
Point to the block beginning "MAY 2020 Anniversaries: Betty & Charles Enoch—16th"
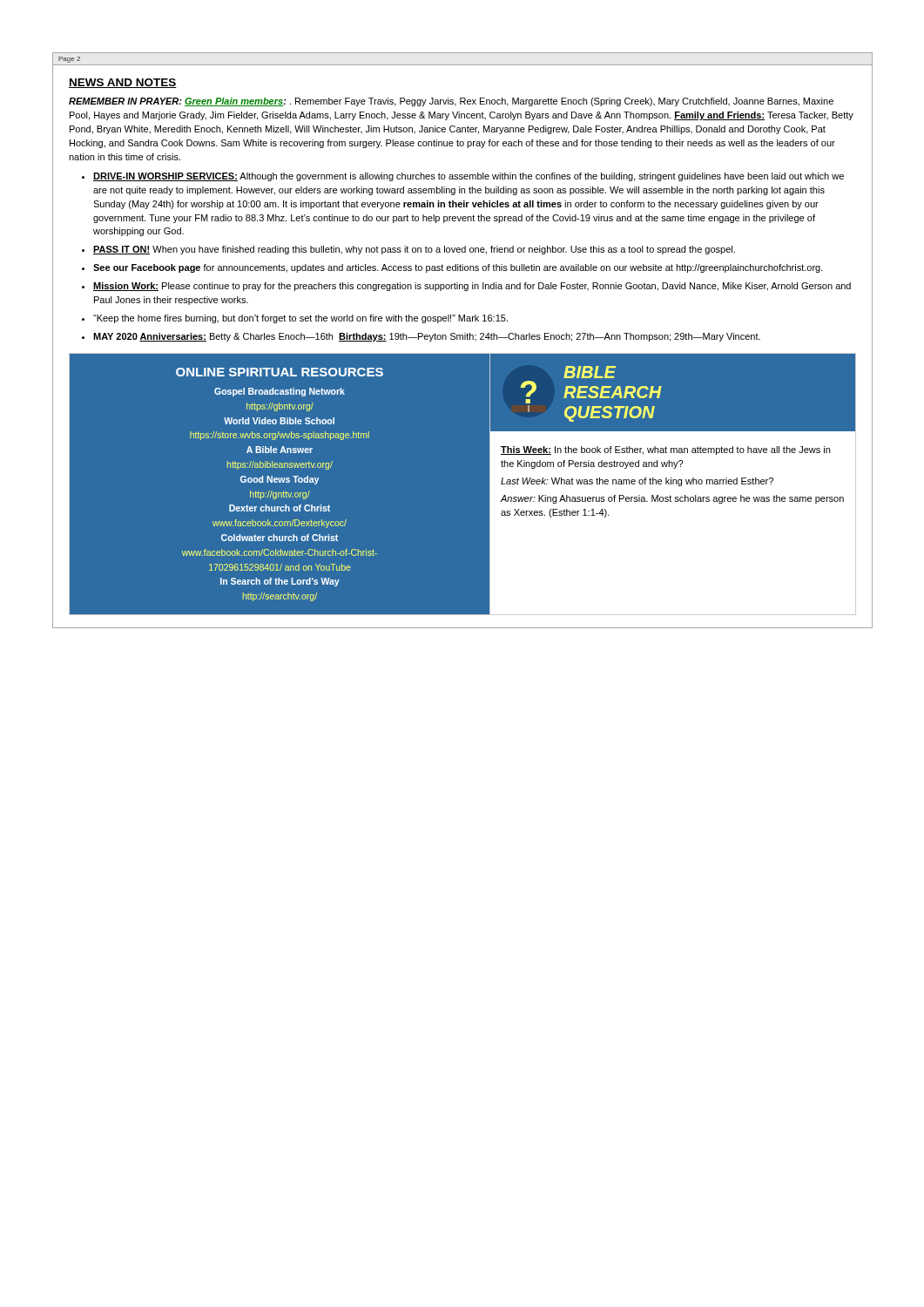pos(427,336)
